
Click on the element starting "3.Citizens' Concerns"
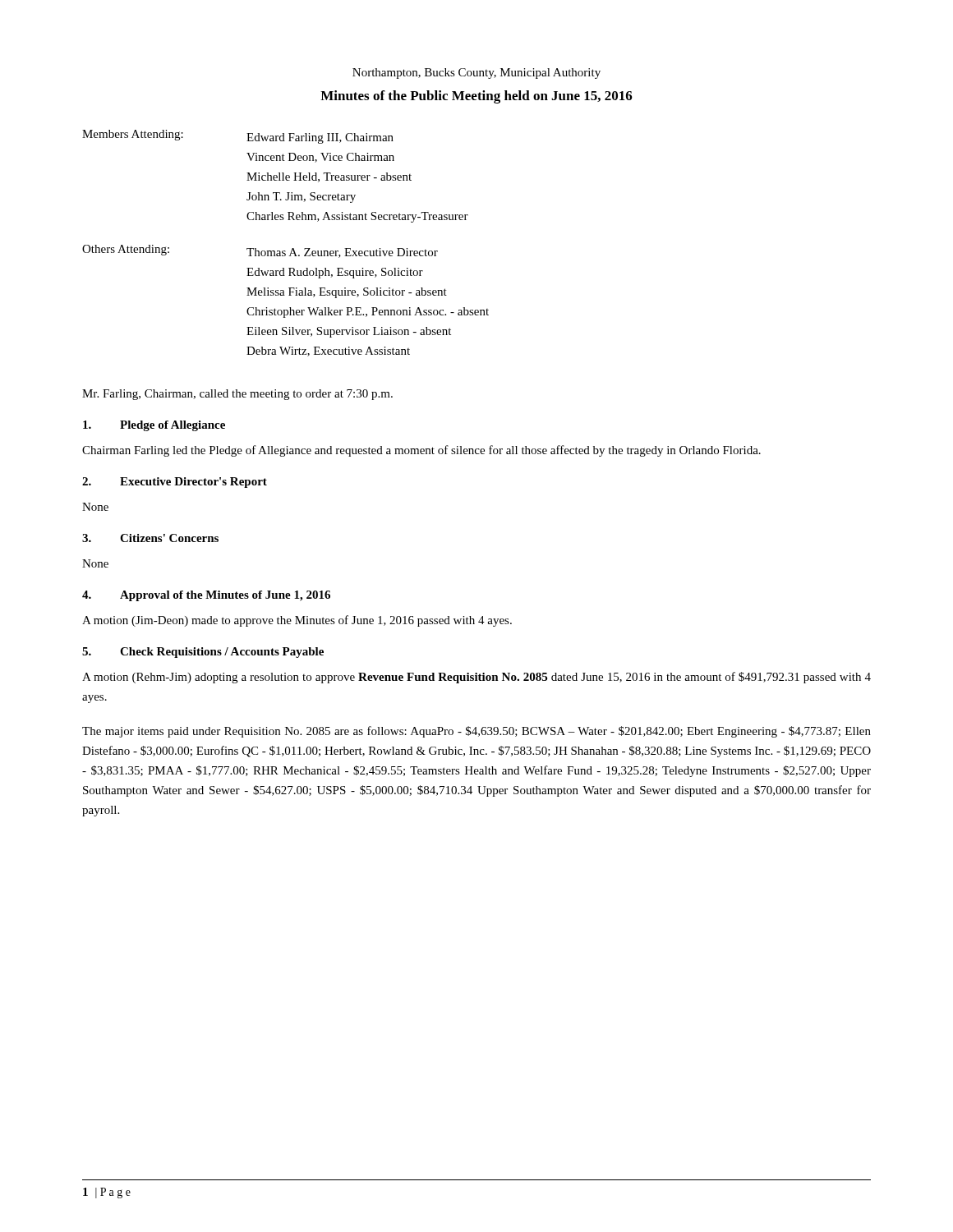pos(151,538)
